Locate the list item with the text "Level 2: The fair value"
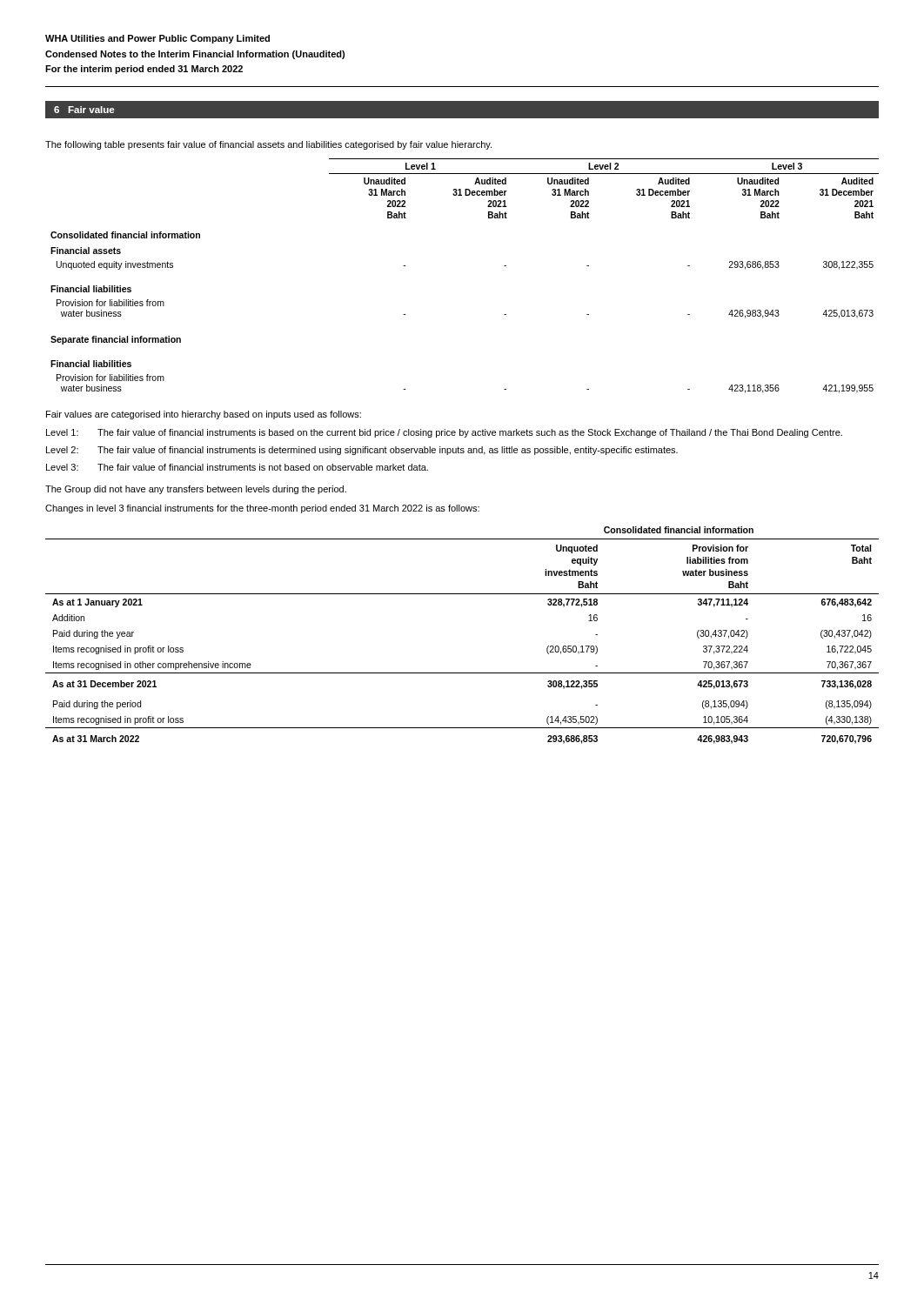Image resolution: width=924 pixels, height=1305 pixels. (x=462, y=450)
